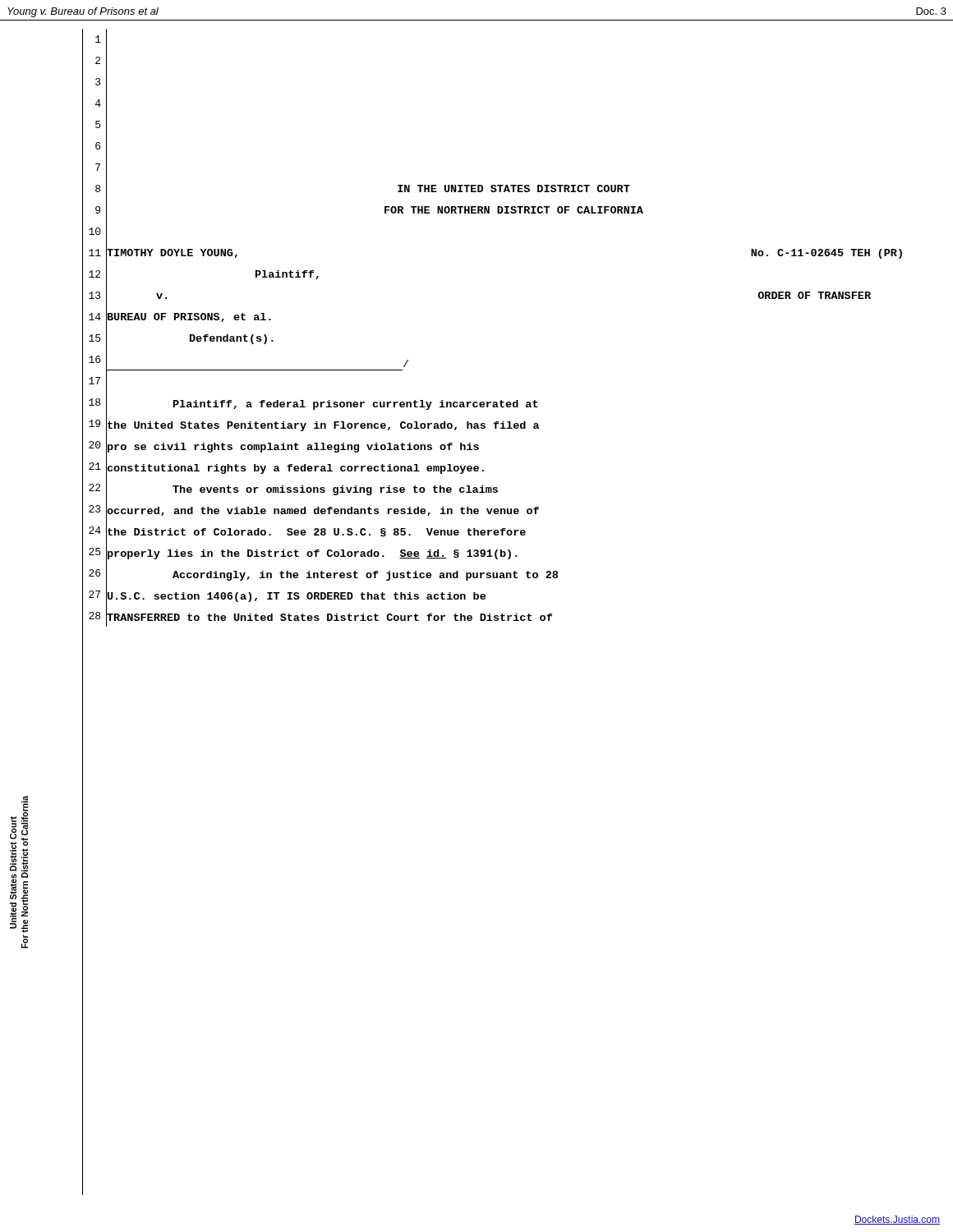This screenshot has height=1232, width=953.
Task: Click on the text block that says "the United States Penitentiary in"
Action: (323, 425)
